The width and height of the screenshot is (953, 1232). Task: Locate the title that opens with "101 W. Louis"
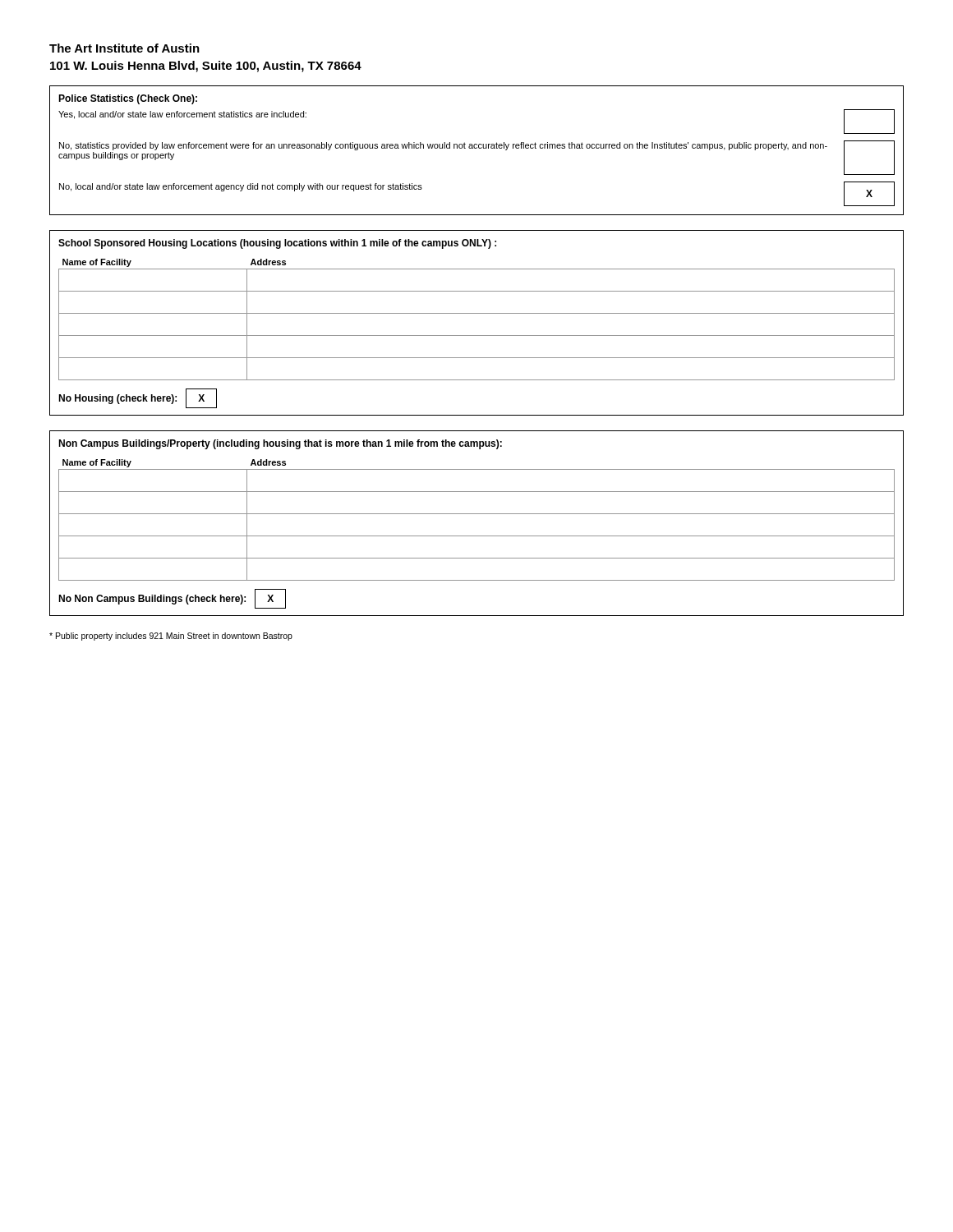point(205,65)
